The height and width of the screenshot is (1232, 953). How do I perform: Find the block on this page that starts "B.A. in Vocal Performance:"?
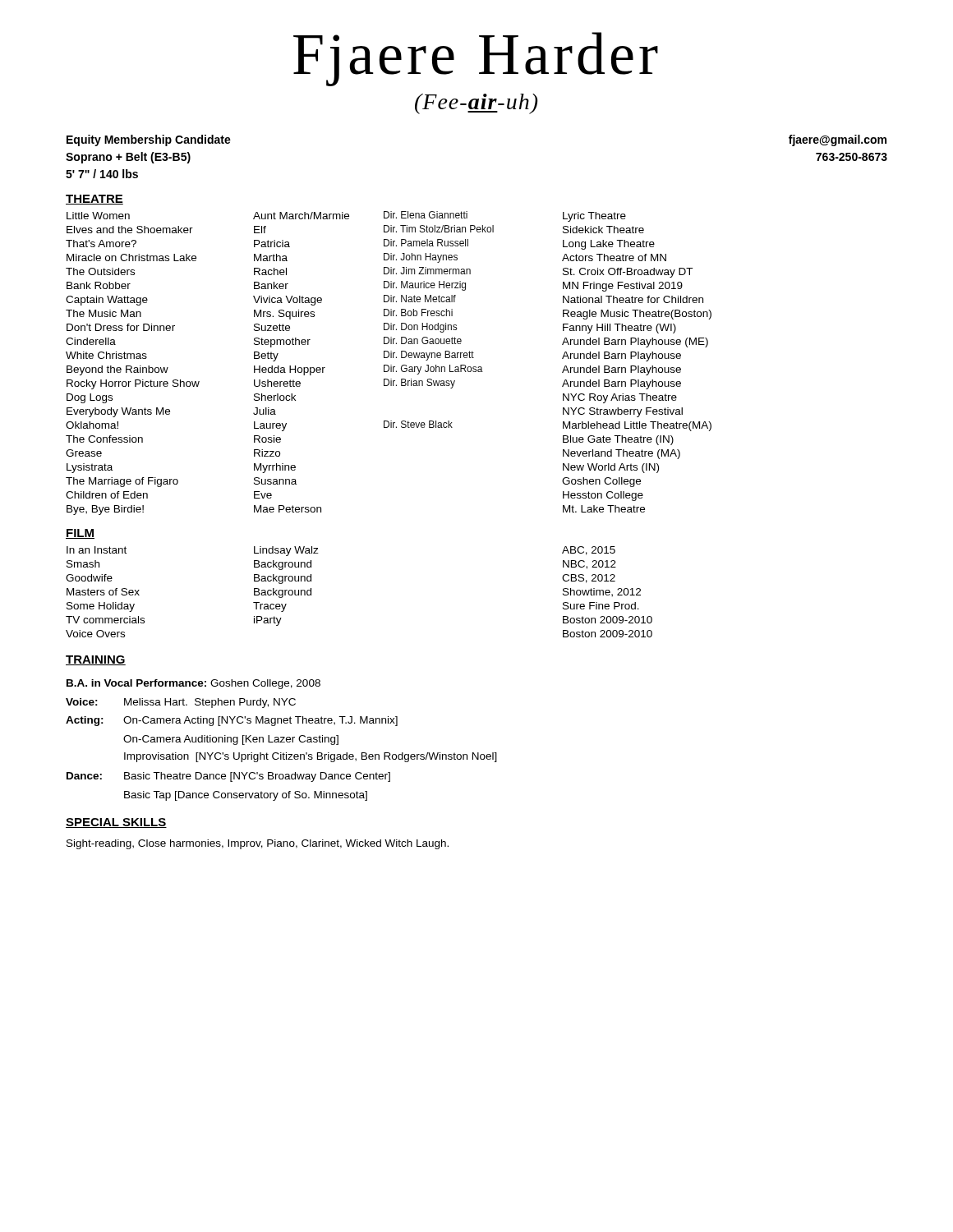(x=193, y=684)
